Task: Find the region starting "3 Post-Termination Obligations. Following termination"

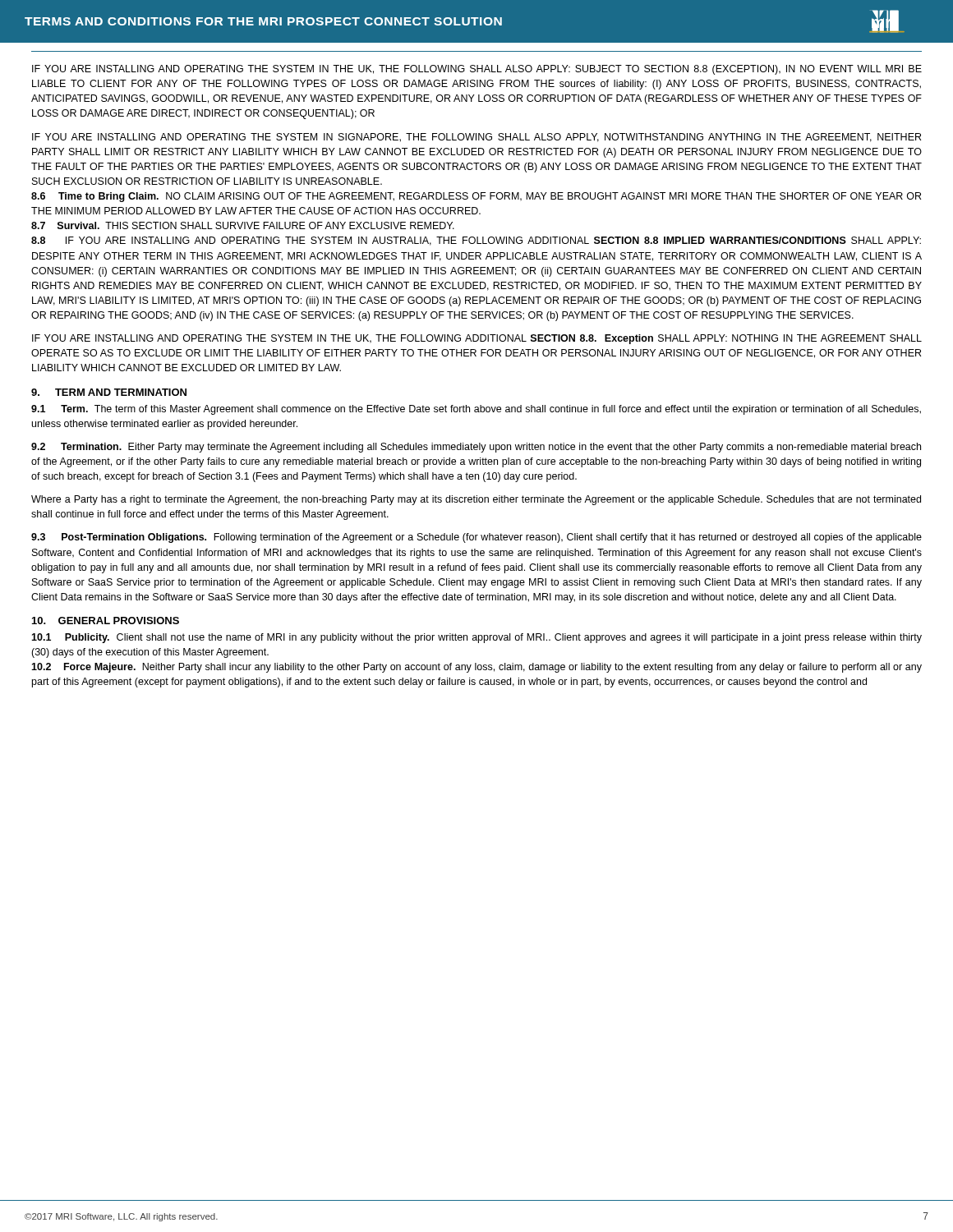Action: pyautogui.click(x=476, y=567)
